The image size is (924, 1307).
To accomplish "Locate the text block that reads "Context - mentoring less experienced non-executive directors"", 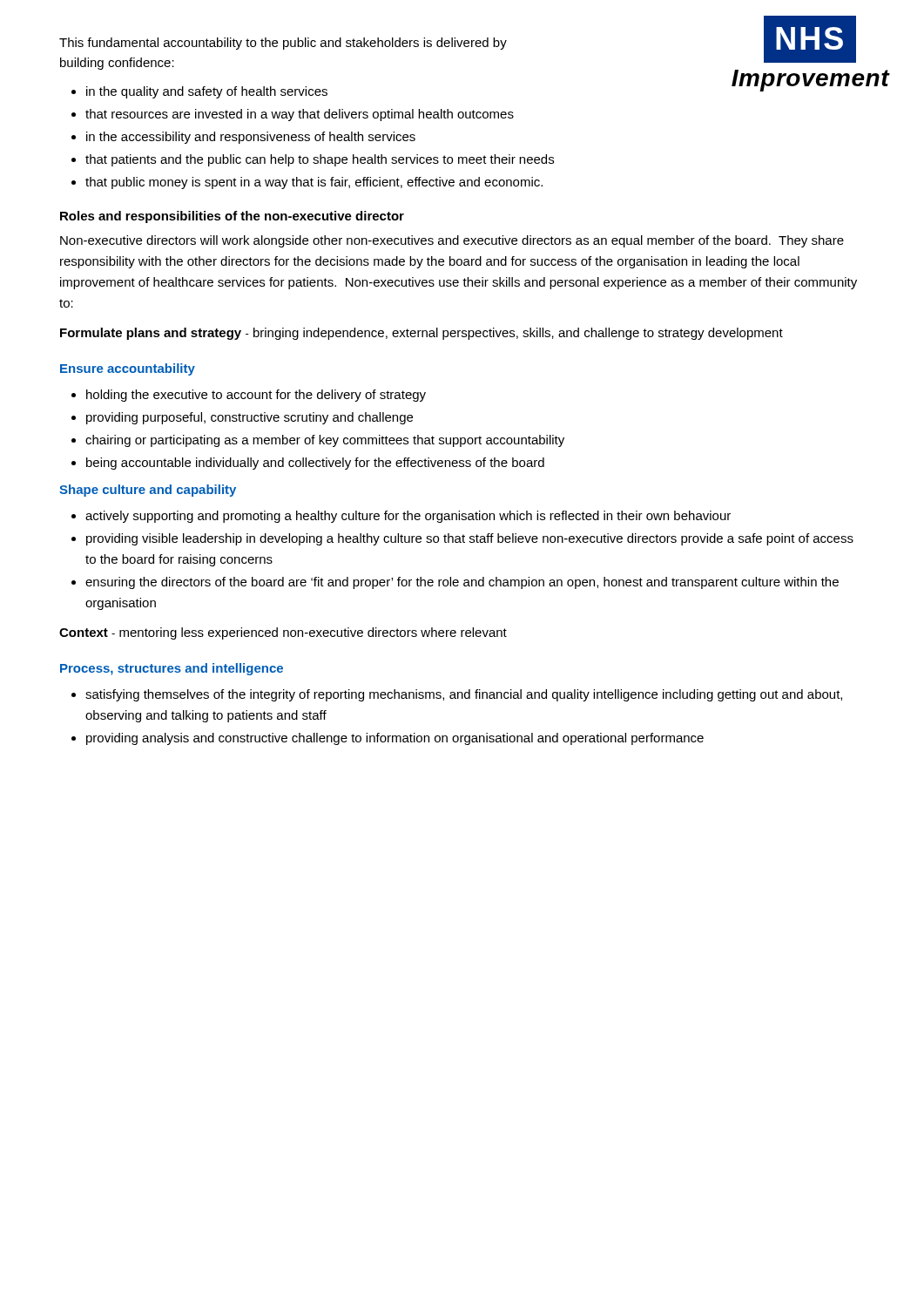I will pyautogui.click(x=283, y=632).
